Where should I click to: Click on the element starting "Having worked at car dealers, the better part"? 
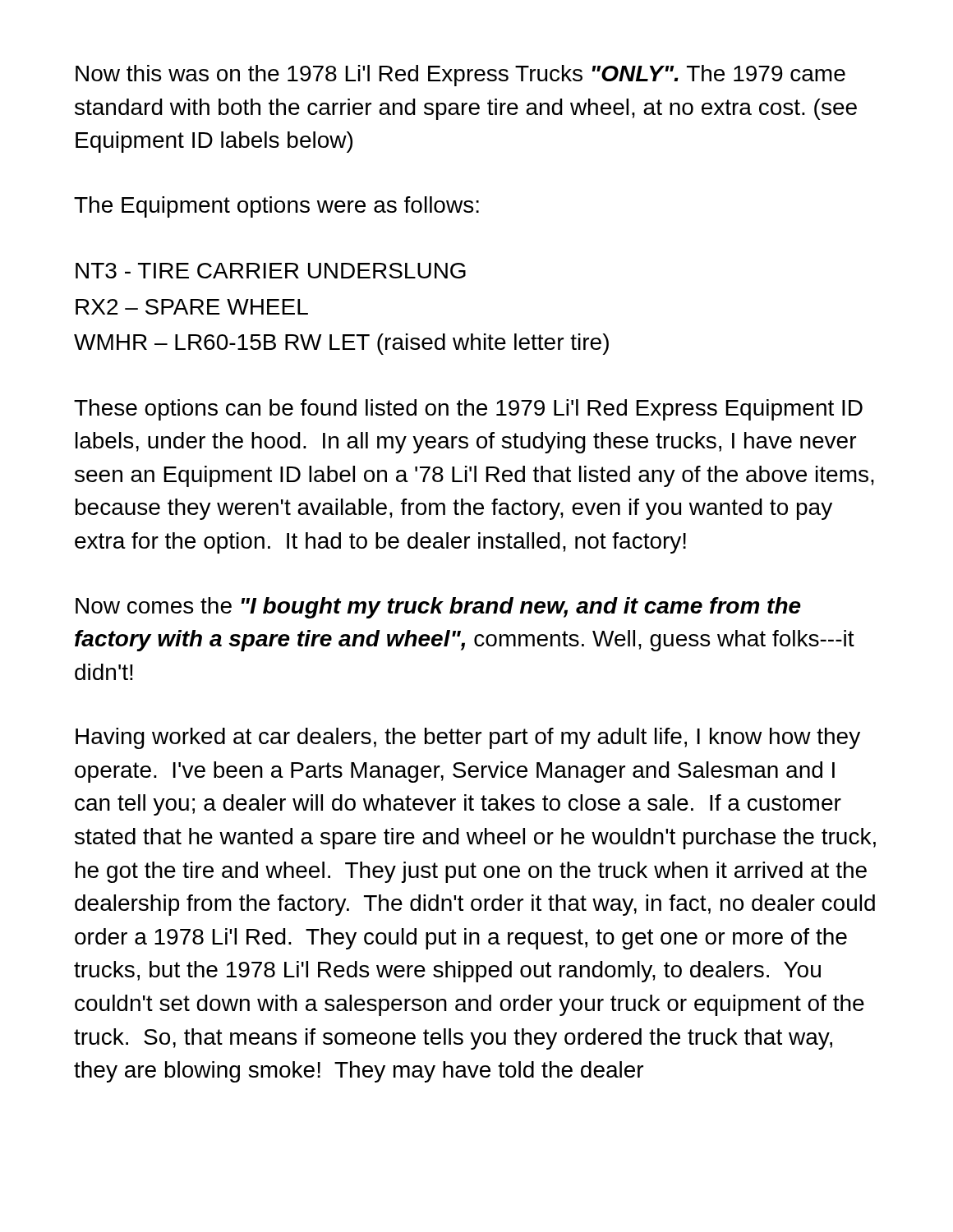[476, 903]
